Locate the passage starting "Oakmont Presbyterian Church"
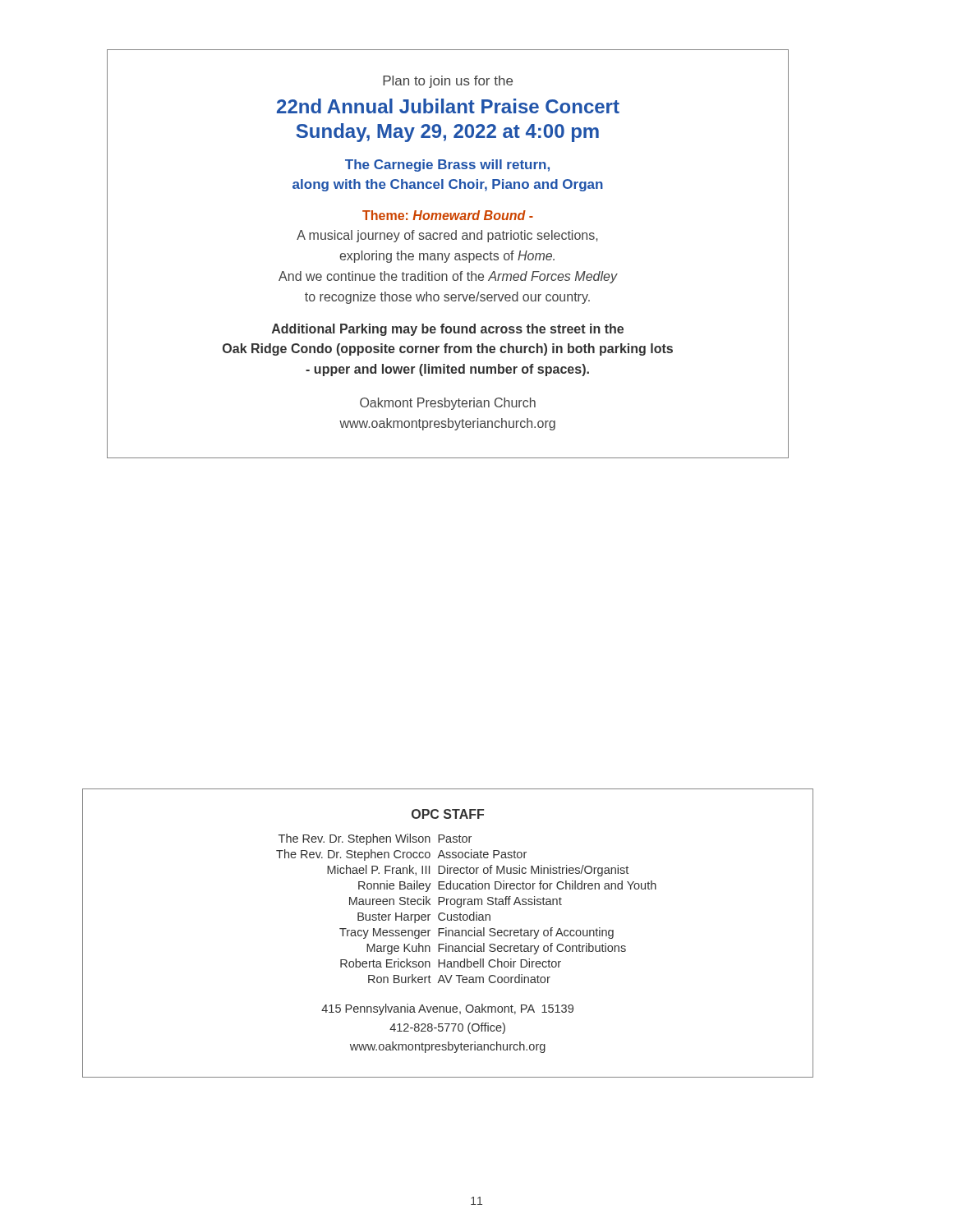This screenshot has height=1232, width=953. click(448, 413)
